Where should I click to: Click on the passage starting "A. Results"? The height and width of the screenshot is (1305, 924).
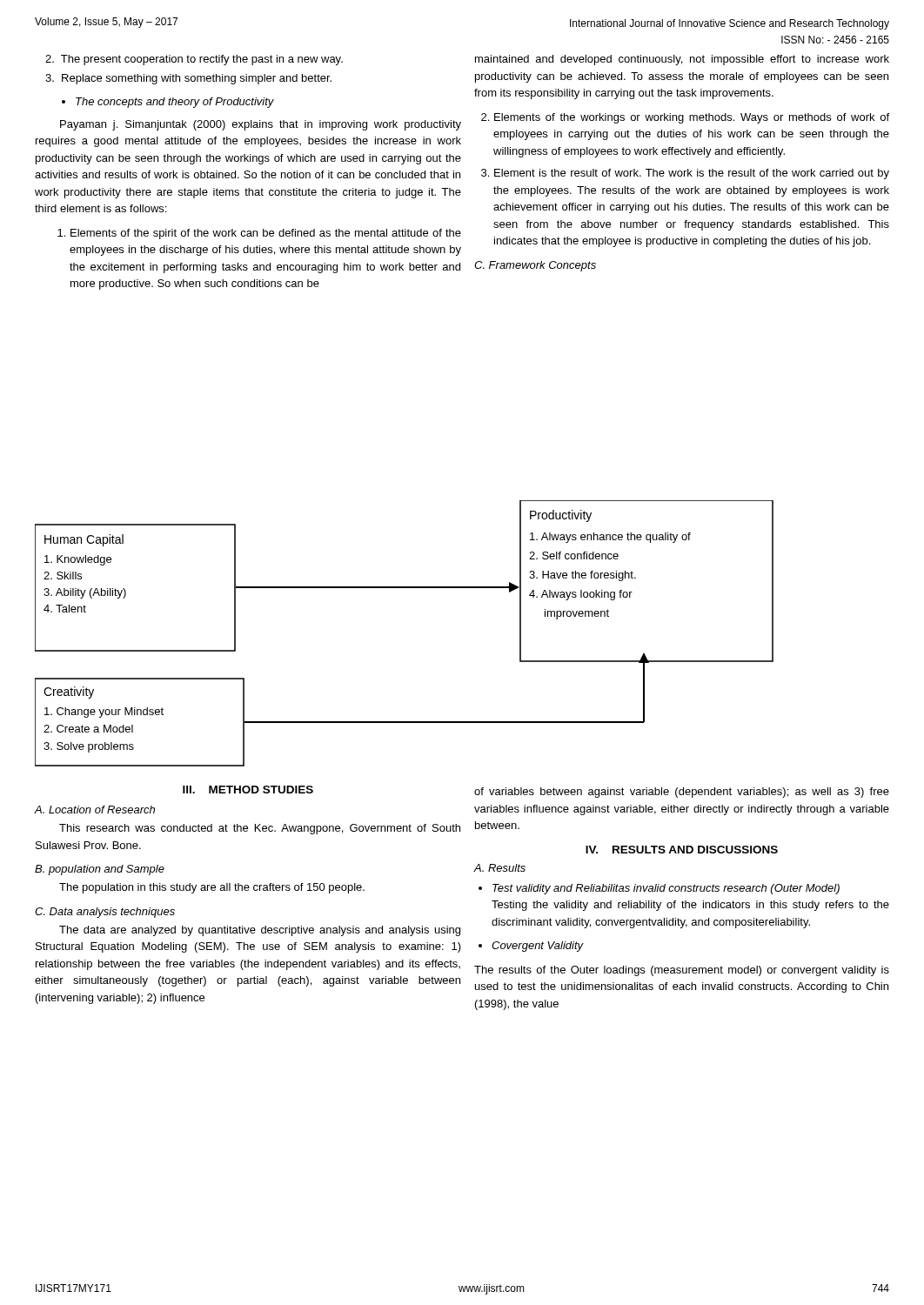tap(500, 867)
